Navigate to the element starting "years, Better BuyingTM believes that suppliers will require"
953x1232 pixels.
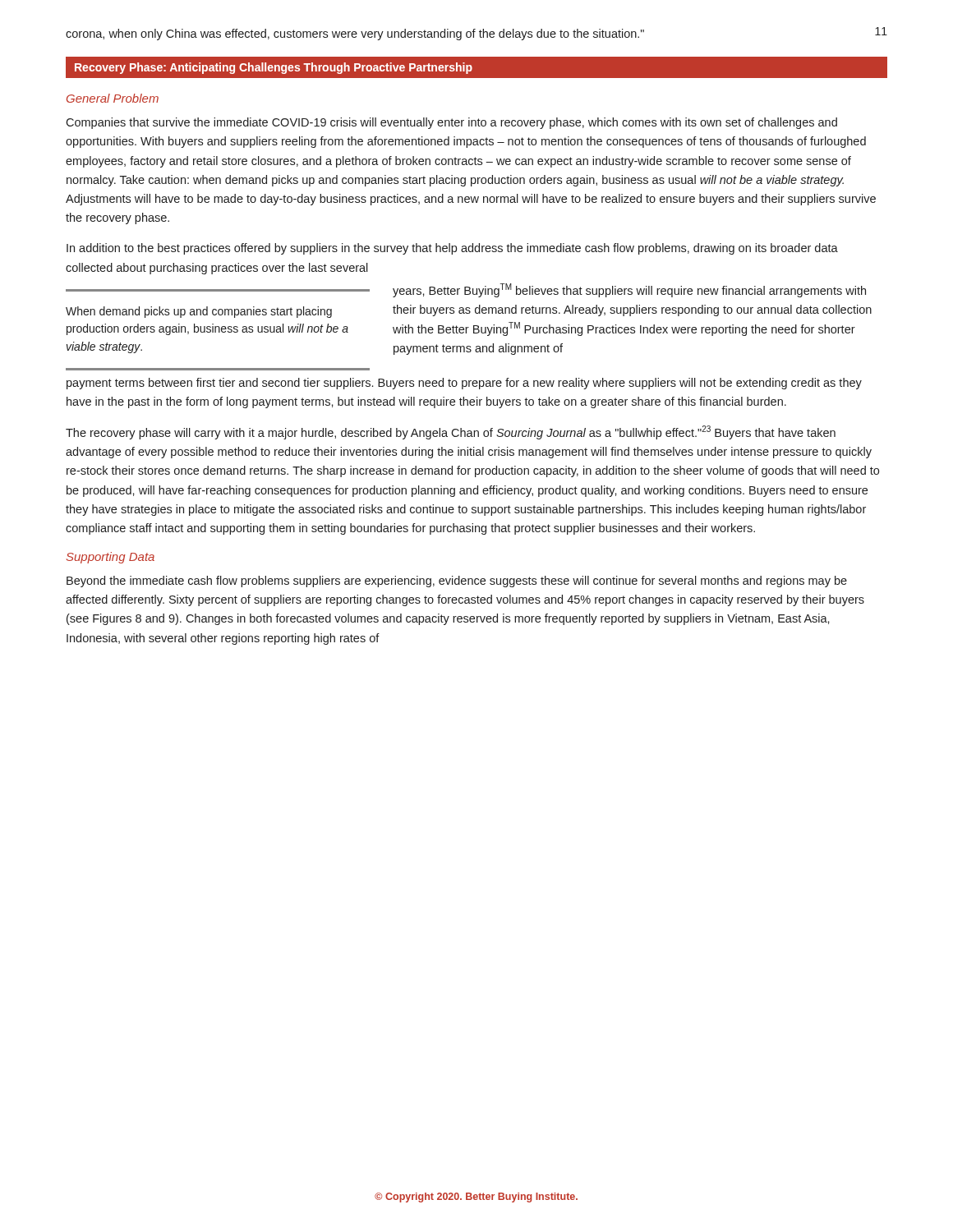632,318
